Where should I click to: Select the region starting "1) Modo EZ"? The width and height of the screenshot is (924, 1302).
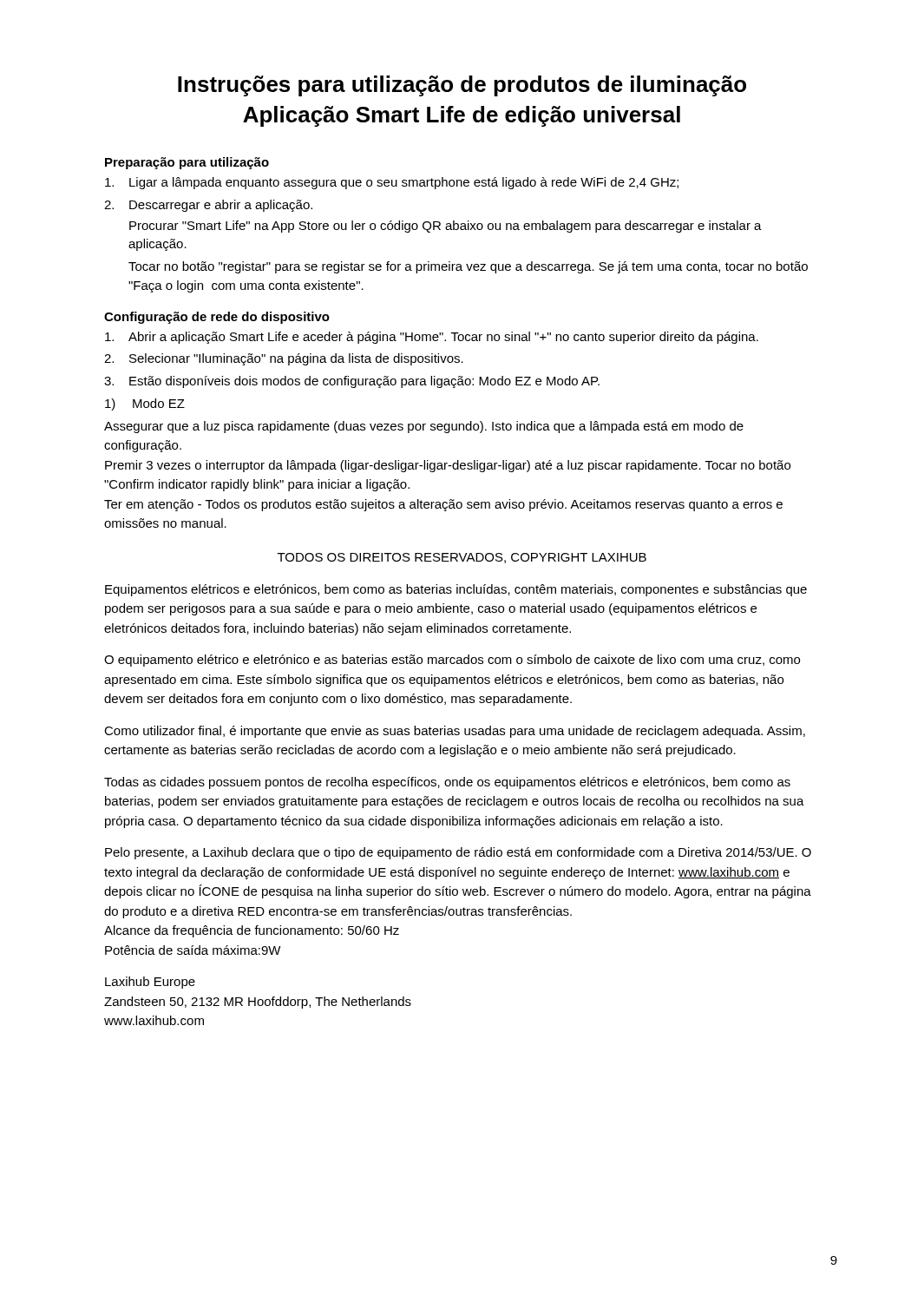pyautogui.click(x=145, y=404)
